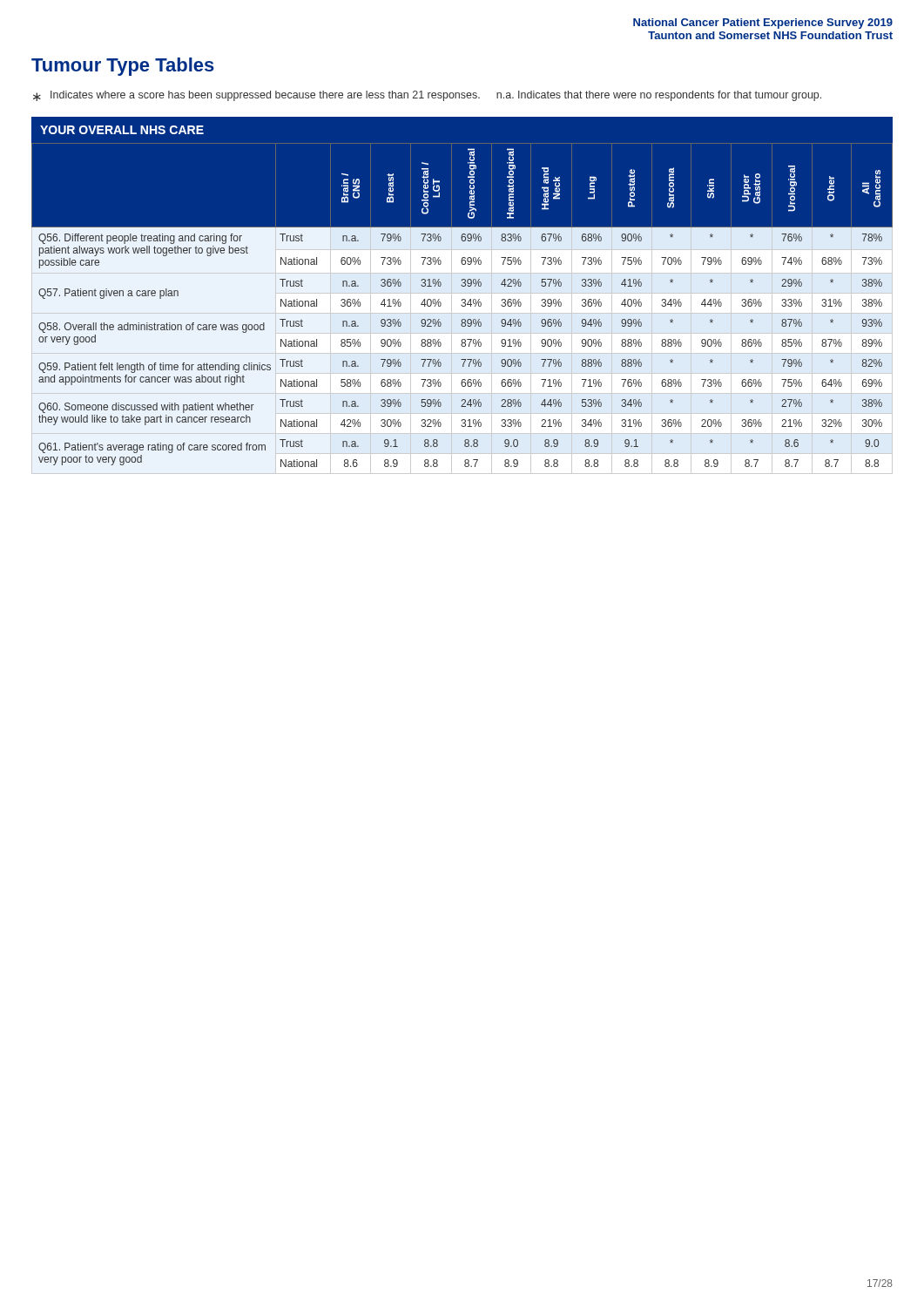Select the region starting "∗ Indicates where a"
Viewport: 924px width, 1307px height.
click(x=427, y=97)
